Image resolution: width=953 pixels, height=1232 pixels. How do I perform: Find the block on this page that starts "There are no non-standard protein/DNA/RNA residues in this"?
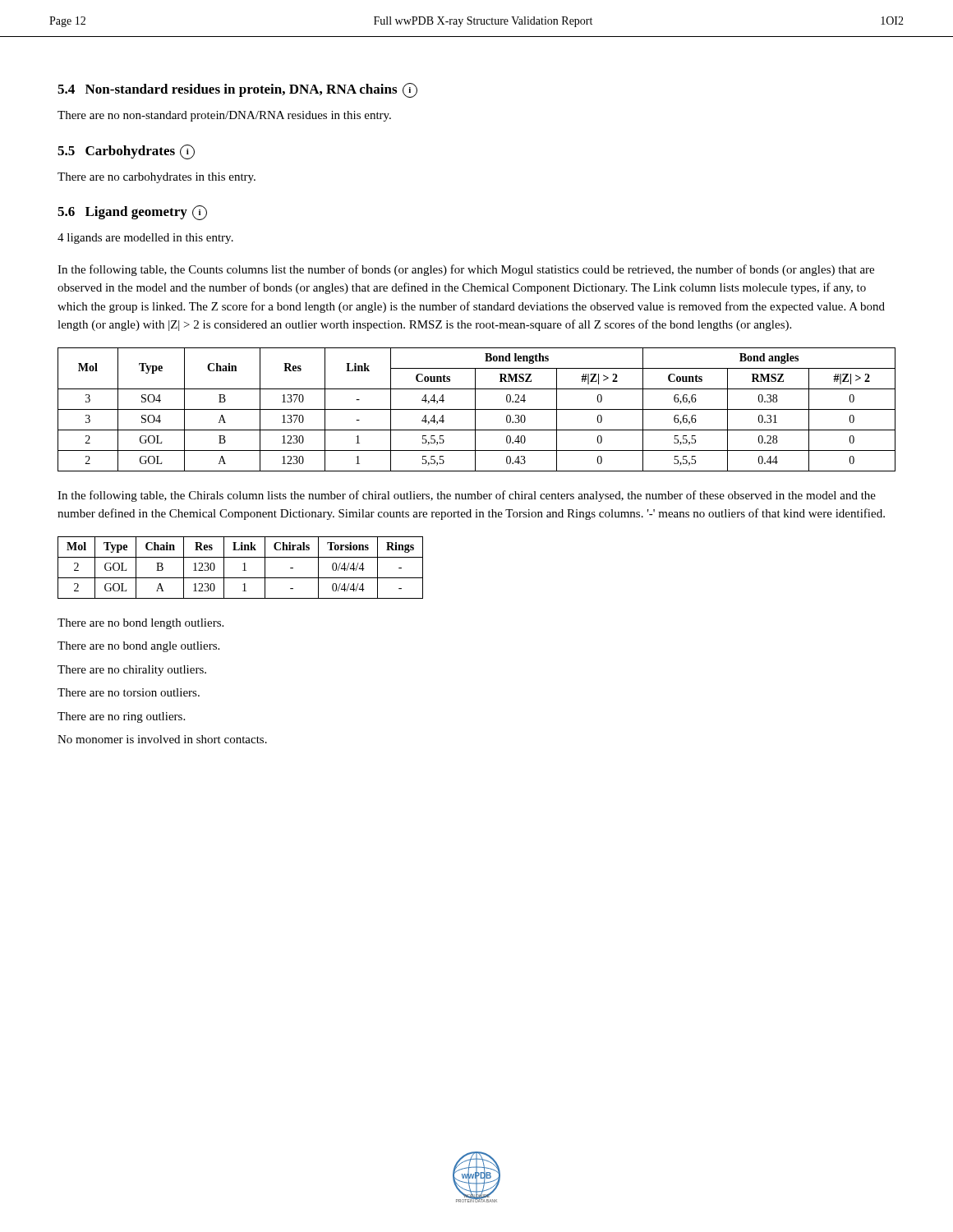click(x=224, y=116)
